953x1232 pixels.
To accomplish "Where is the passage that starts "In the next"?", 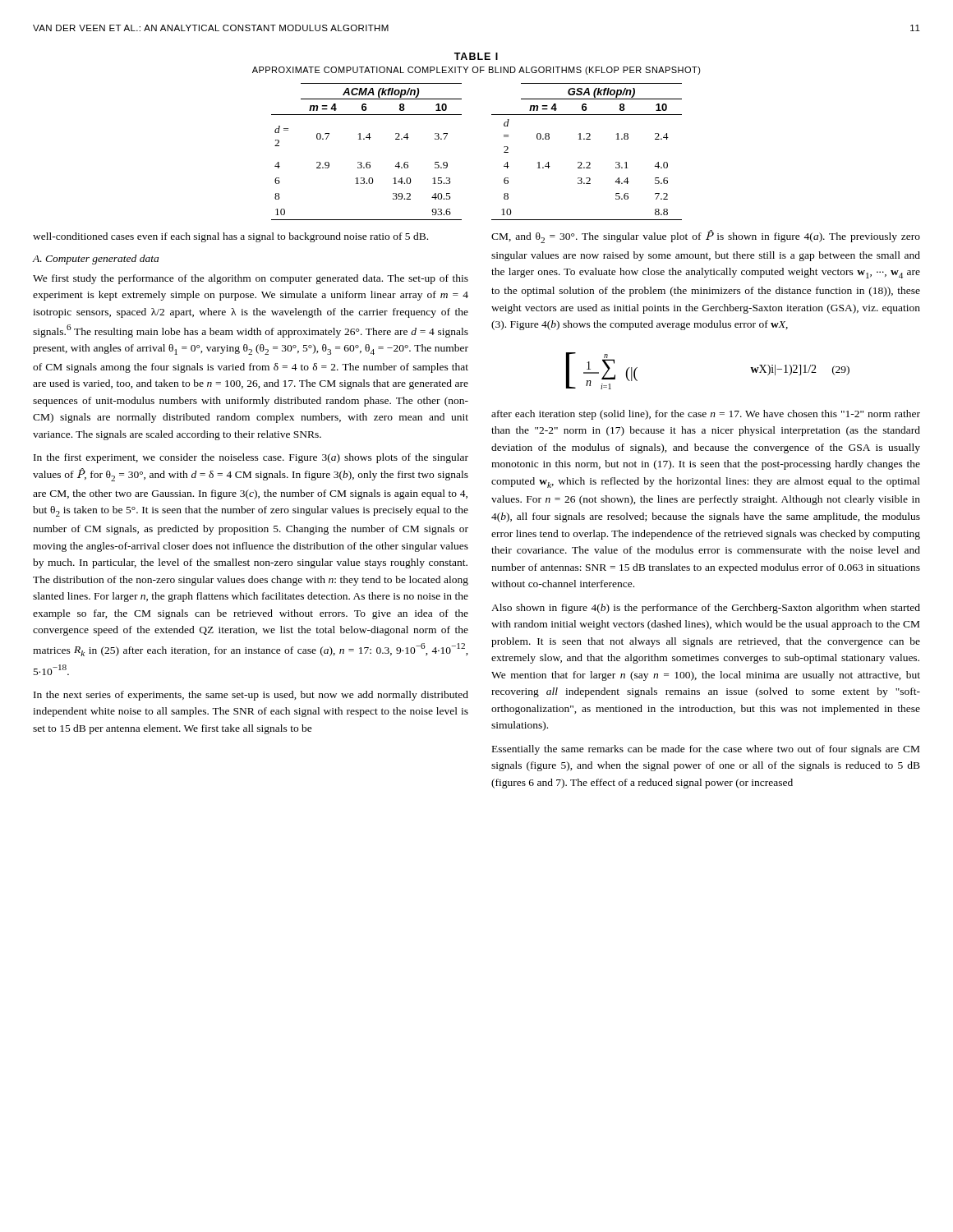I will point(251,711).
